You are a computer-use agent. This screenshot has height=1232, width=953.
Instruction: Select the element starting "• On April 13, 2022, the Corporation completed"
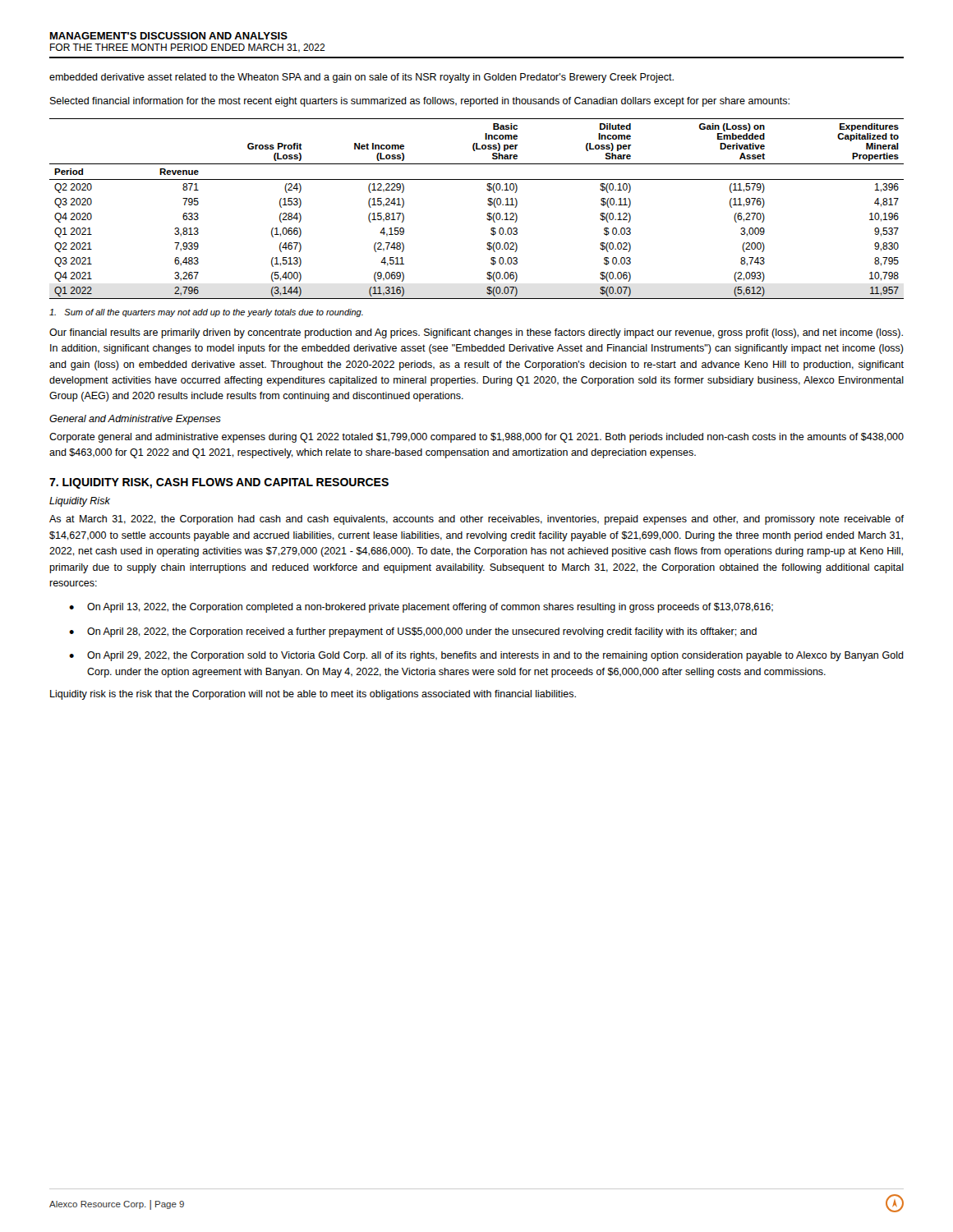coord(486,609)
